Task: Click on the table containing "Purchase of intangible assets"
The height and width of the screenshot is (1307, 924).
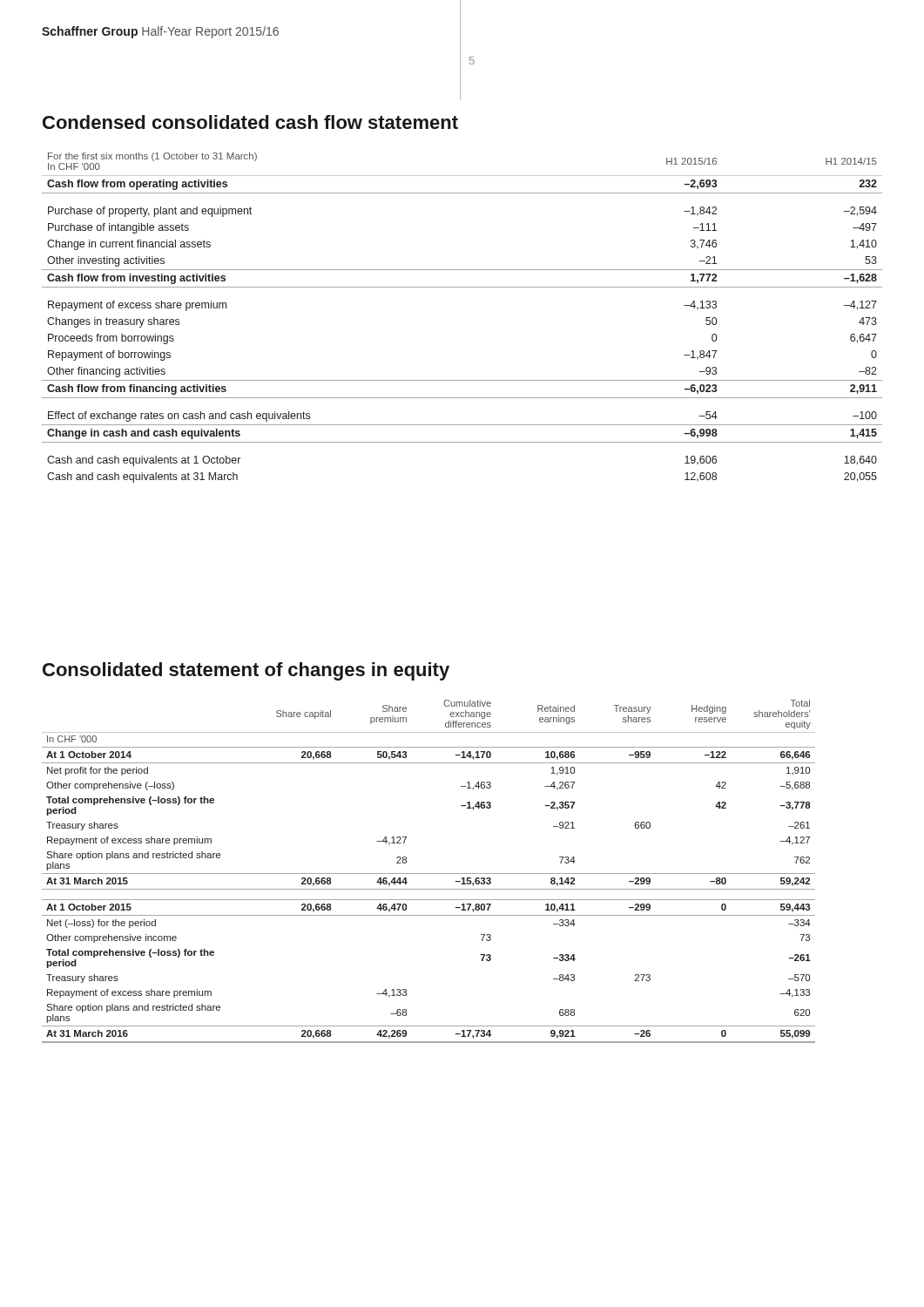Action: (462, 316)
